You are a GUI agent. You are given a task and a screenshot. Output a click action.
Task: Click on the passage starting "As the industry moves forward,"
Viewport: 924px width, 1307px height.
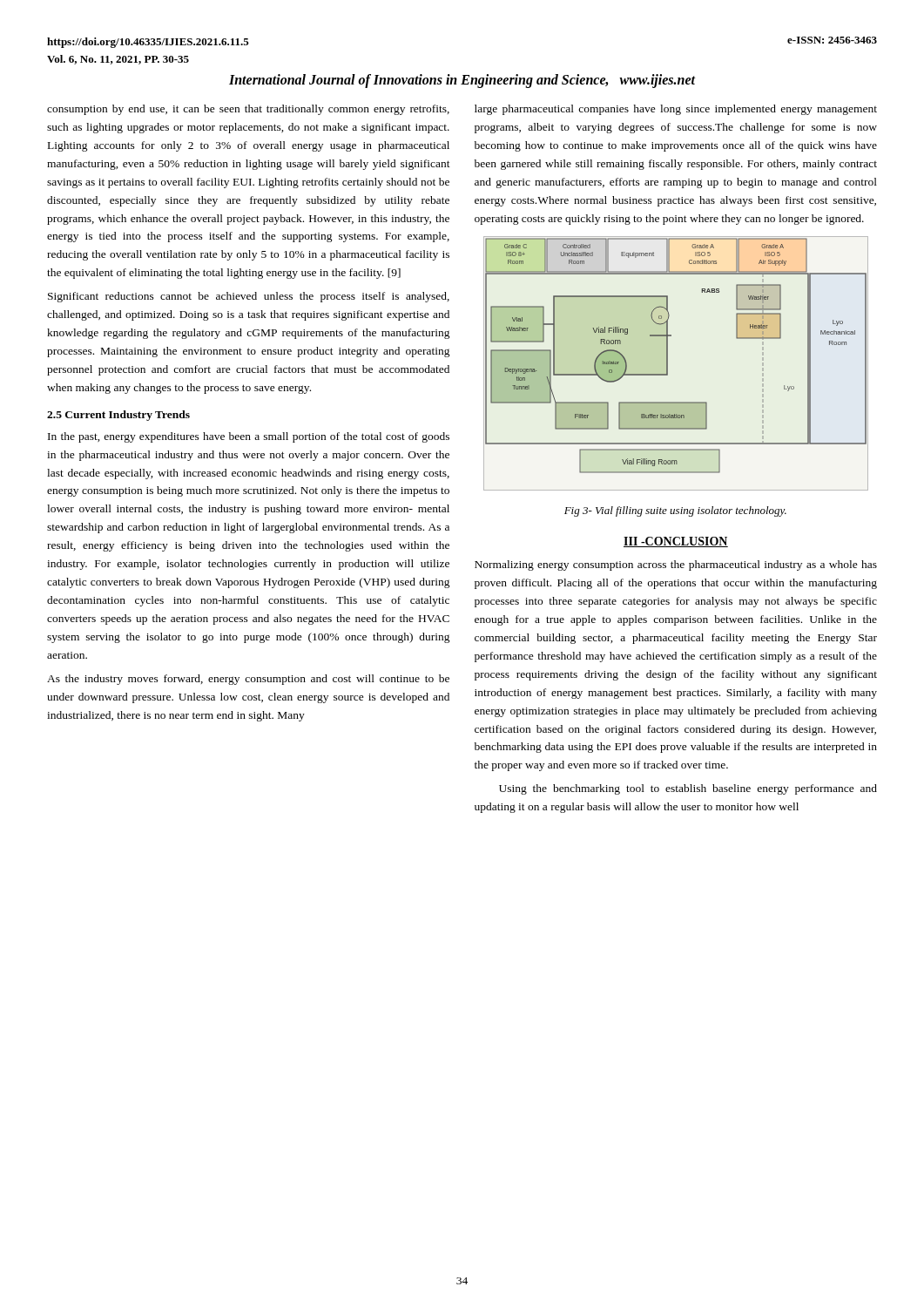pyautogui.click(x=248, y=696)
